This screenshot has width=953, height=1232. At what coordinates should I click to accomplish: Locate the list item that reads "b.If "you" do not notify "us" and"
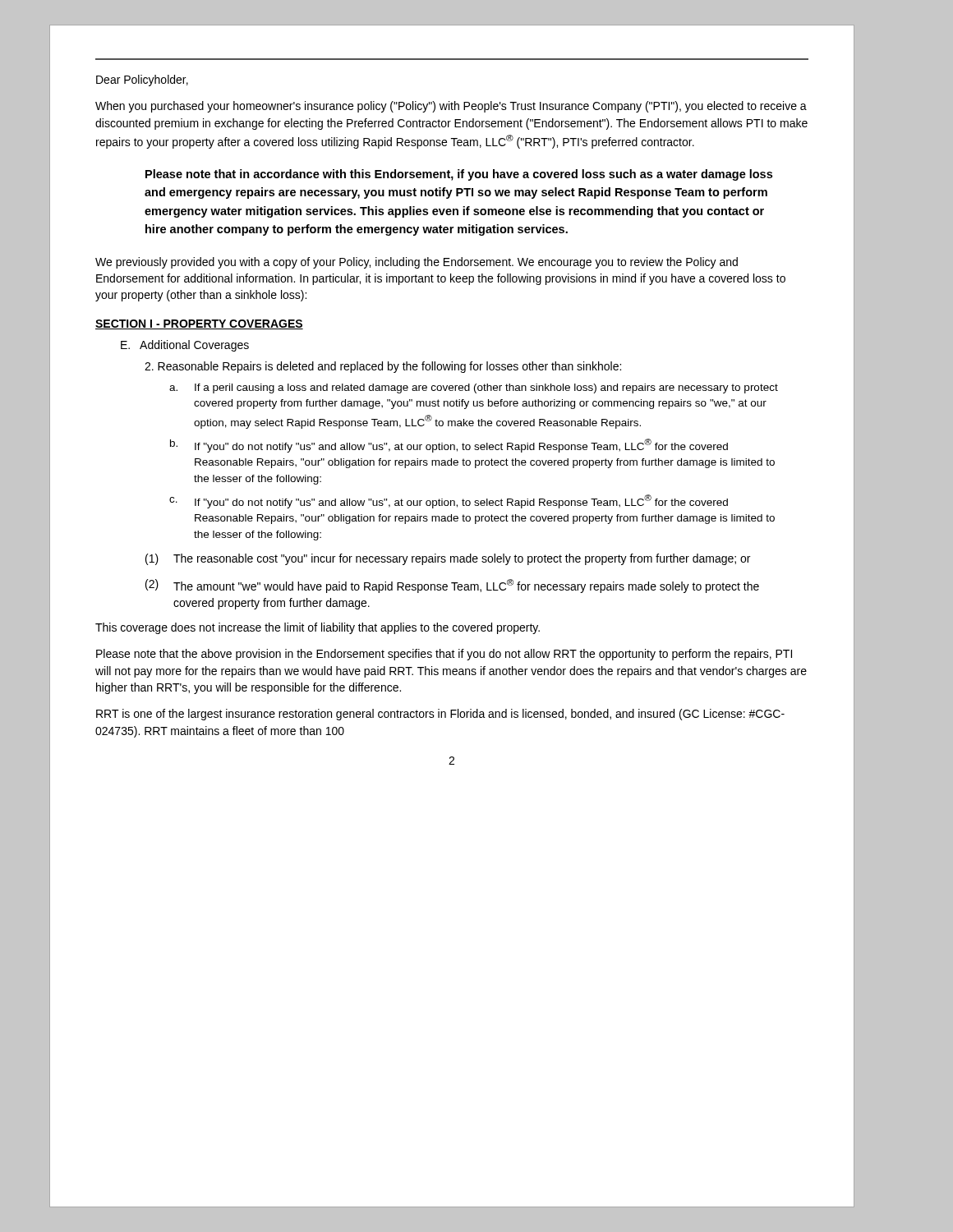pos(477,461)
